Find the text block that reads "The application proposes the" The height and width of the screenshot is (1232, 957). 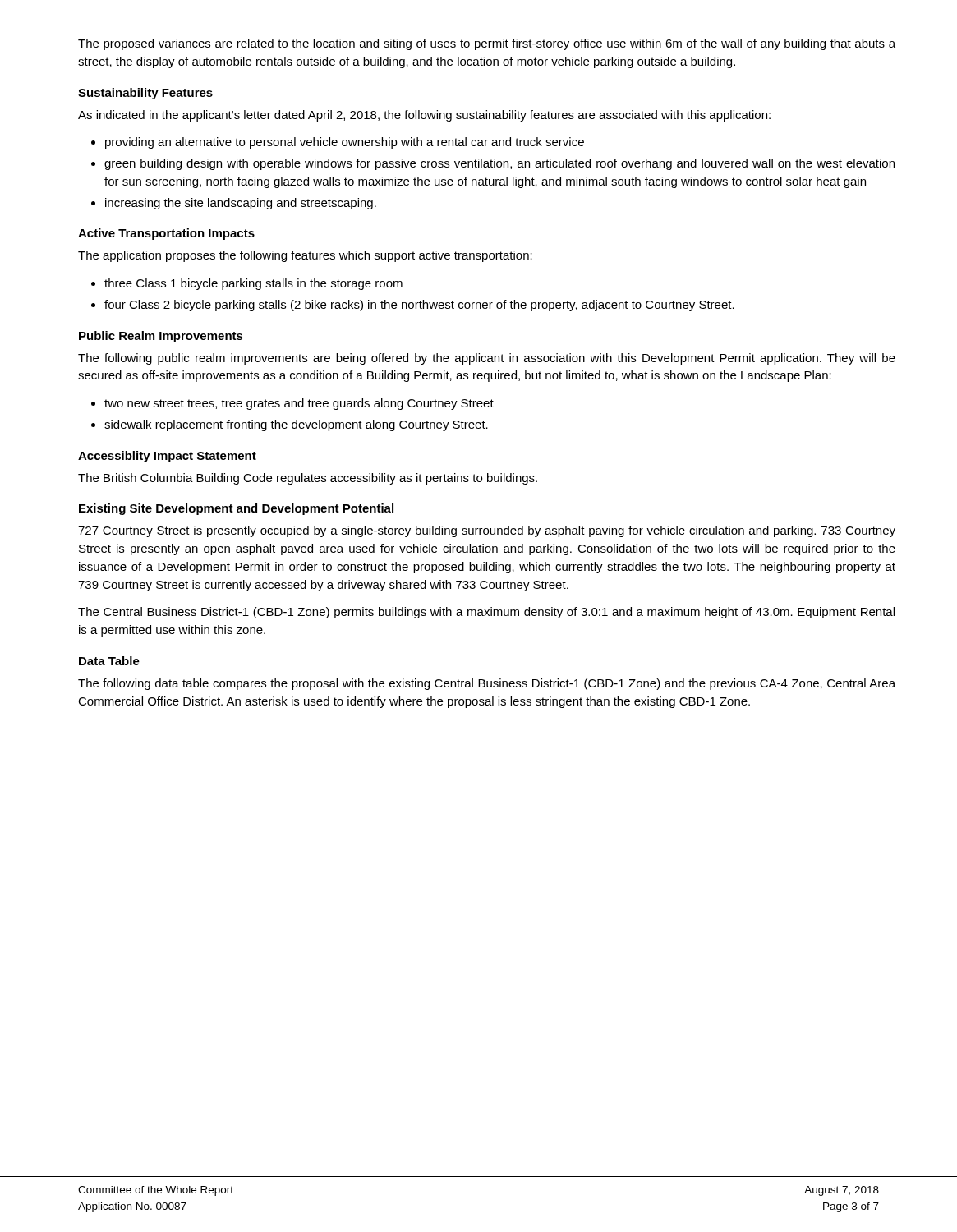pos(305,255)
